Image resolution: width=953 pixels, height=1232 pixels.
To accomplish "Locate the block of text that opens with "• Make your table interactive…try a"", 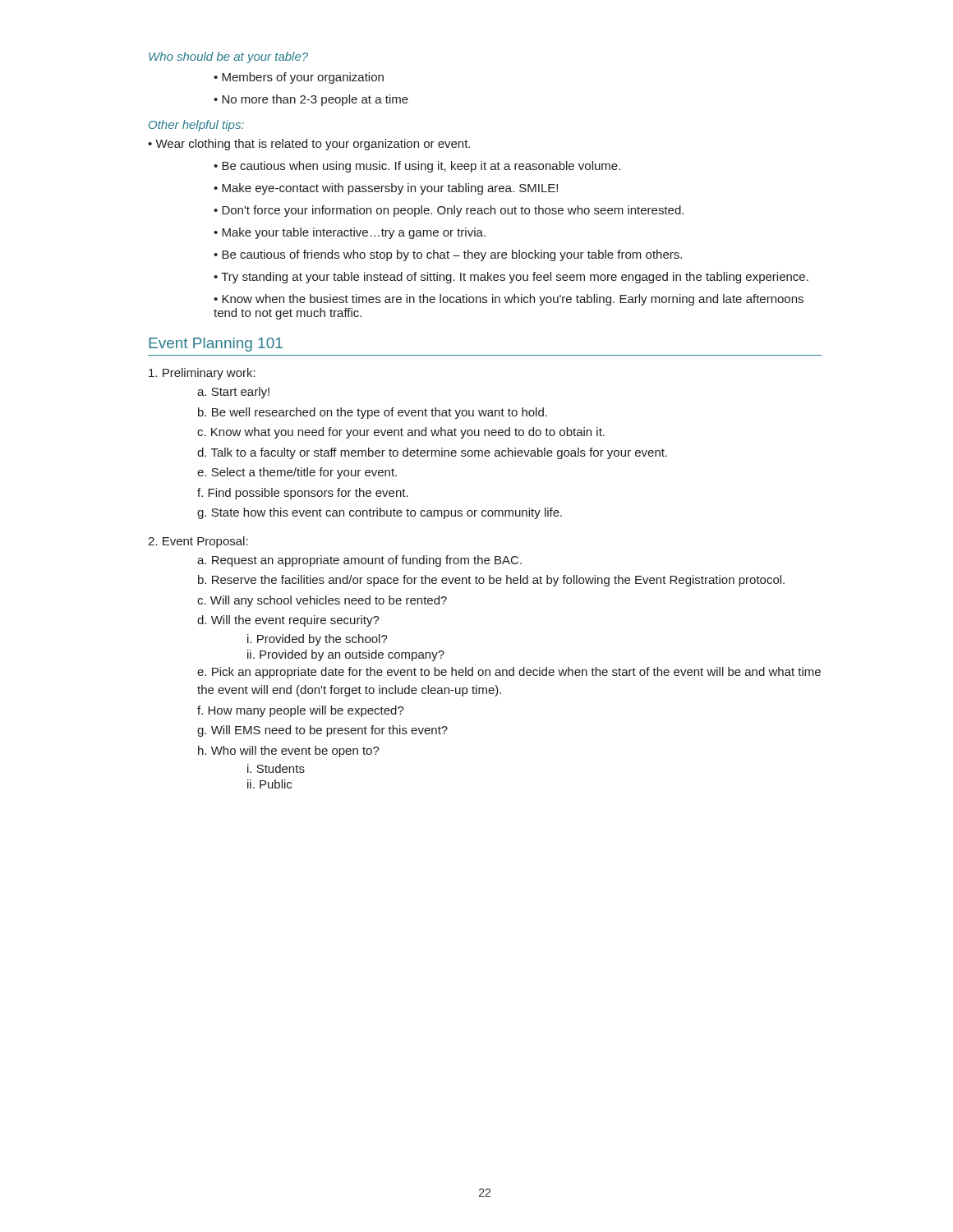I will 350,232.
